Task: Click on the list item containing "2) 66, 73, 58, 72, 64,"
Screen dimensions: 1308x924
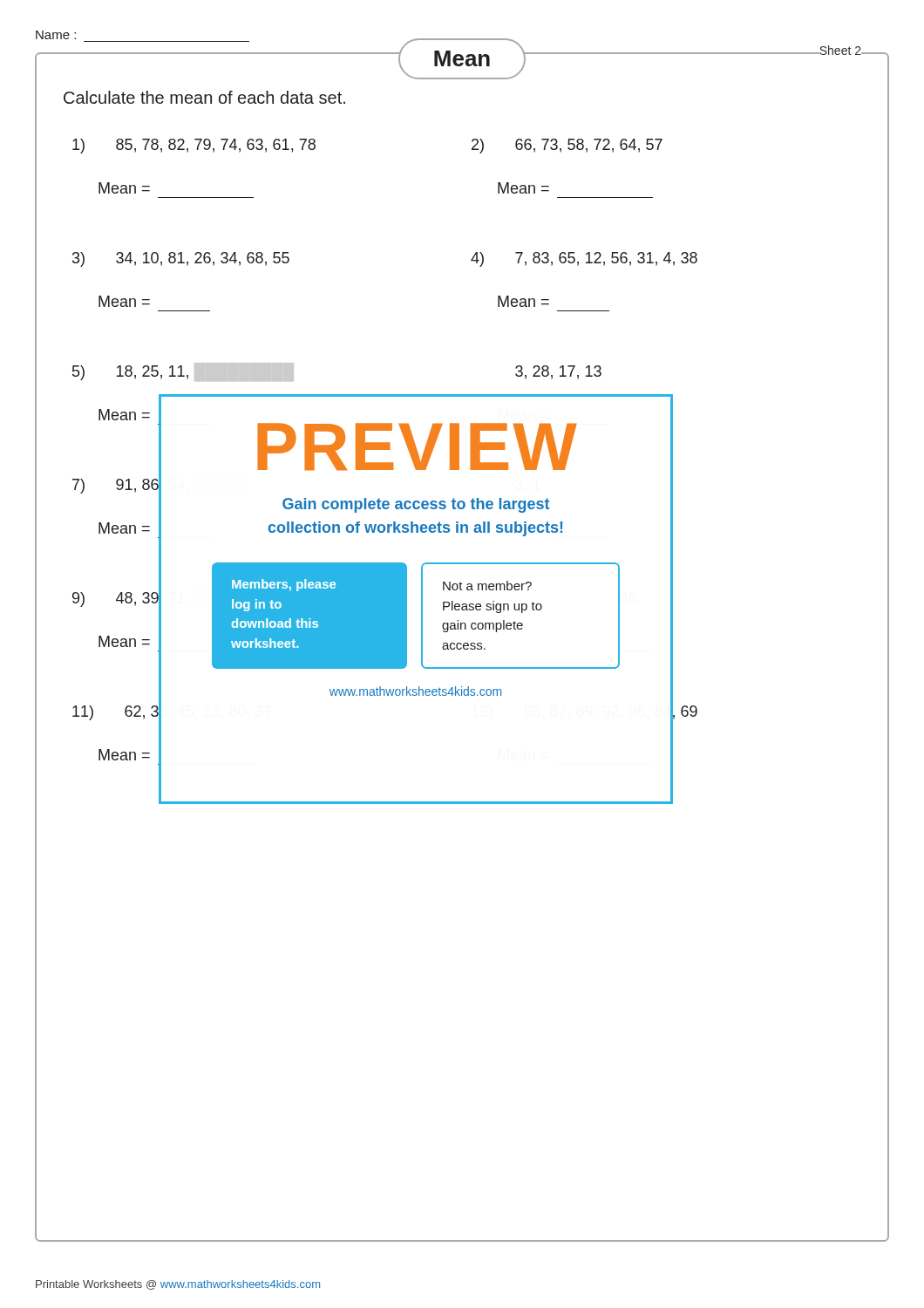Action: coord(567,145)
